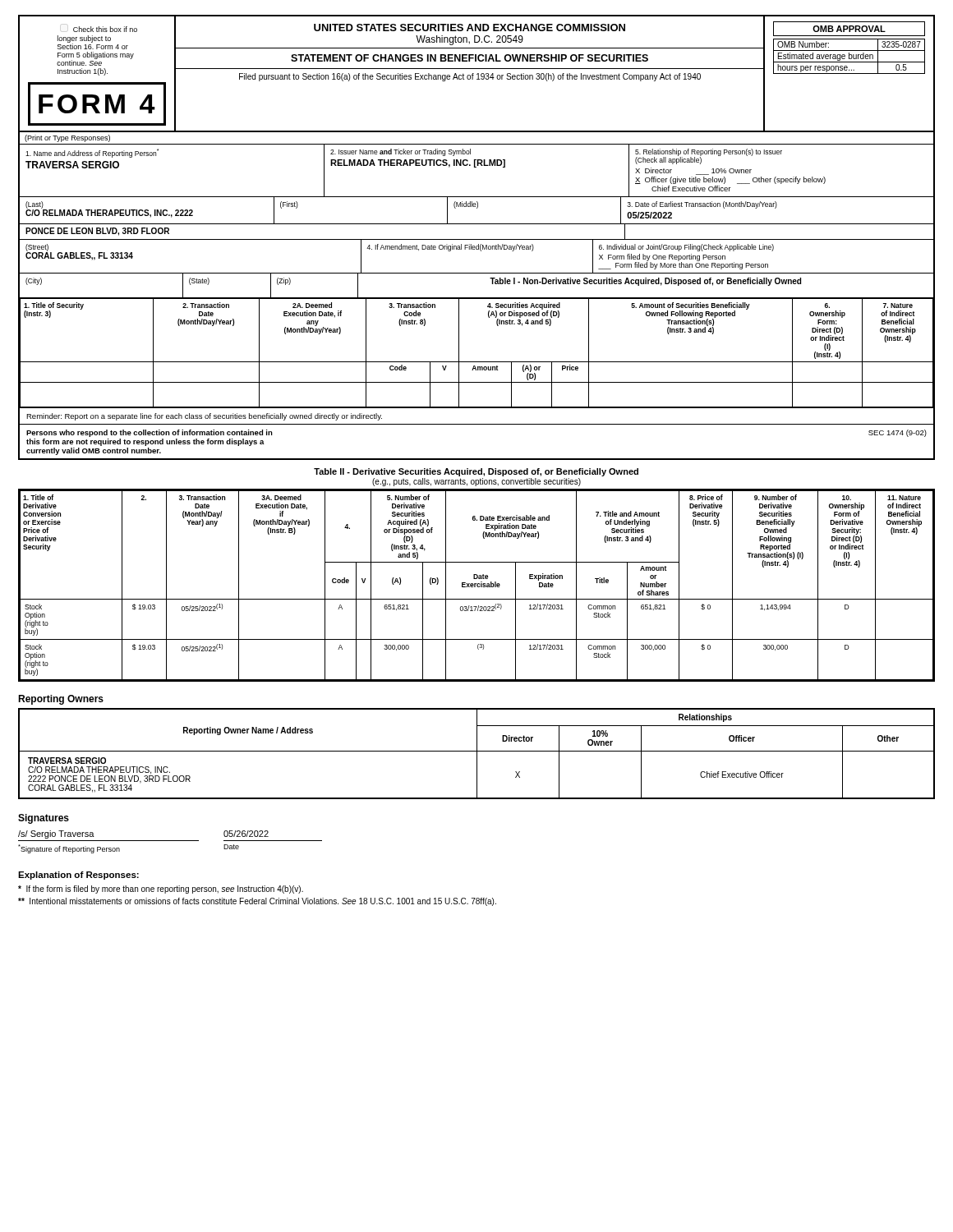Select the element starting "(Print or Type Responses)"
This screenshot has height=1232, width=953.
point(68,138)
